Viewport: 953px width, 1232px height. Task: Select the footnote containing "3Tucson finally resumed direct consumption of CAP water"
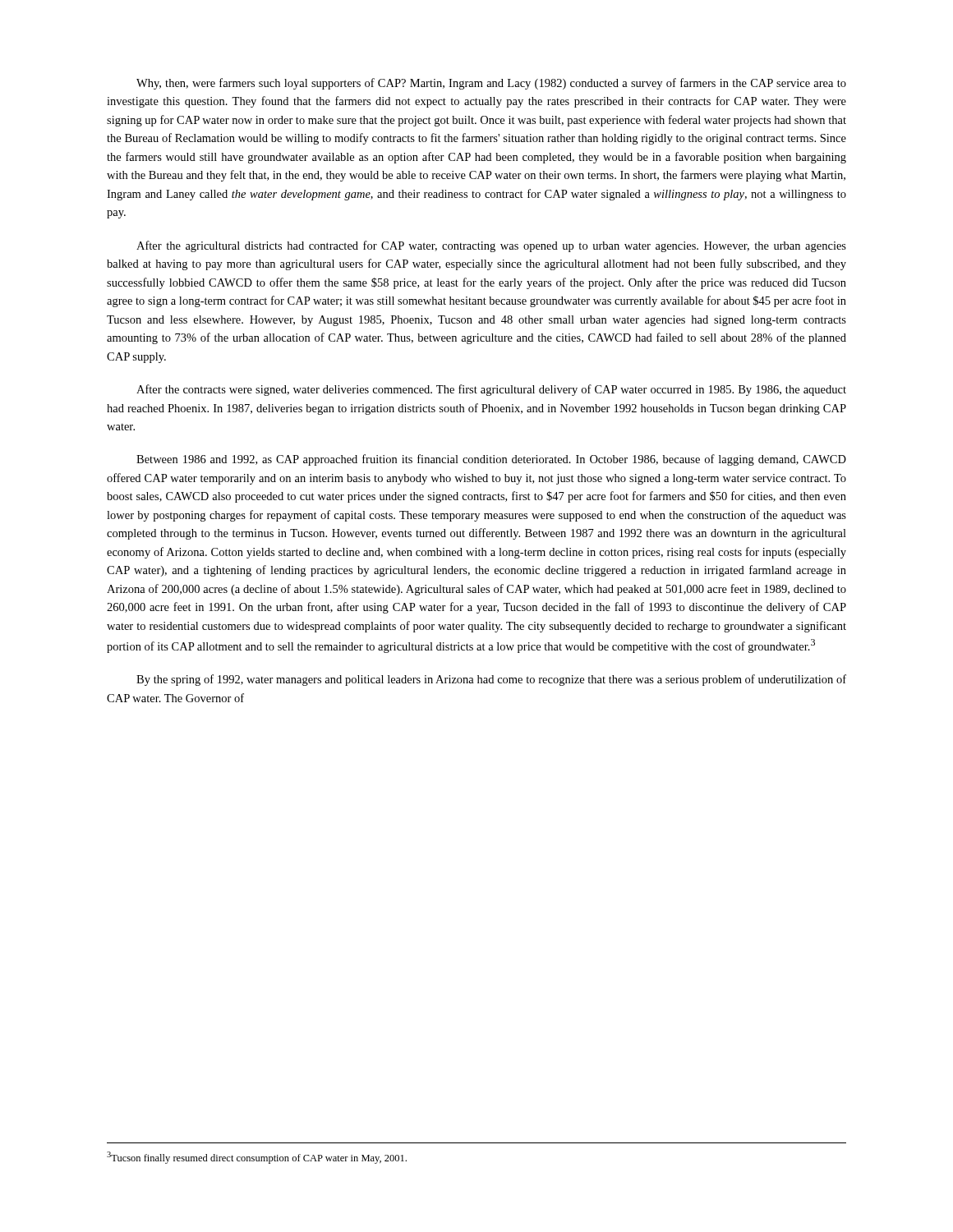point(257,1158)
